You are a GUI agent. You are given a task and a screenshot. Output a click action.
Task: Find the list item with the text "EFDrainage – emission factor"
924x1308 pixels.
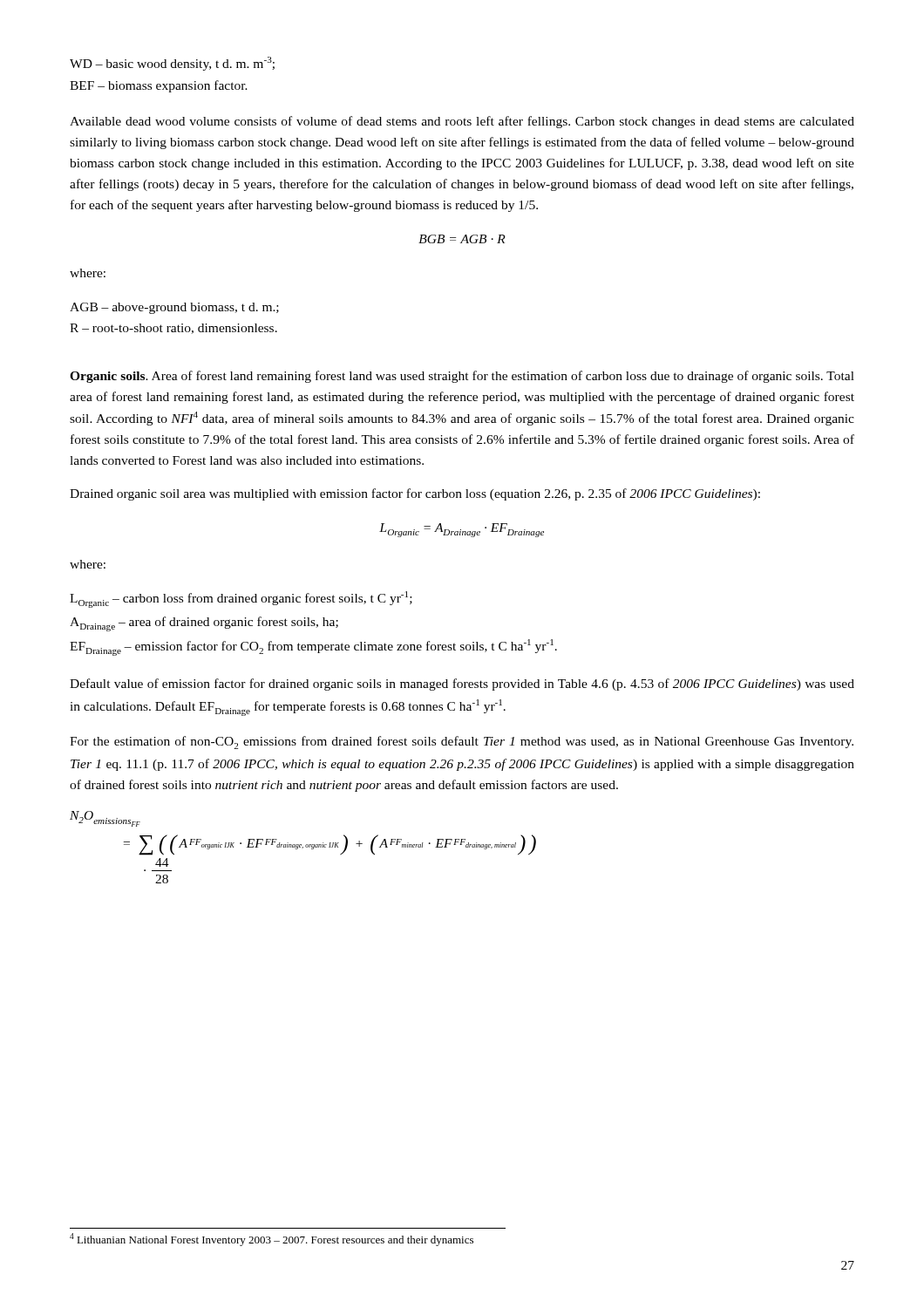pos(314,647)
